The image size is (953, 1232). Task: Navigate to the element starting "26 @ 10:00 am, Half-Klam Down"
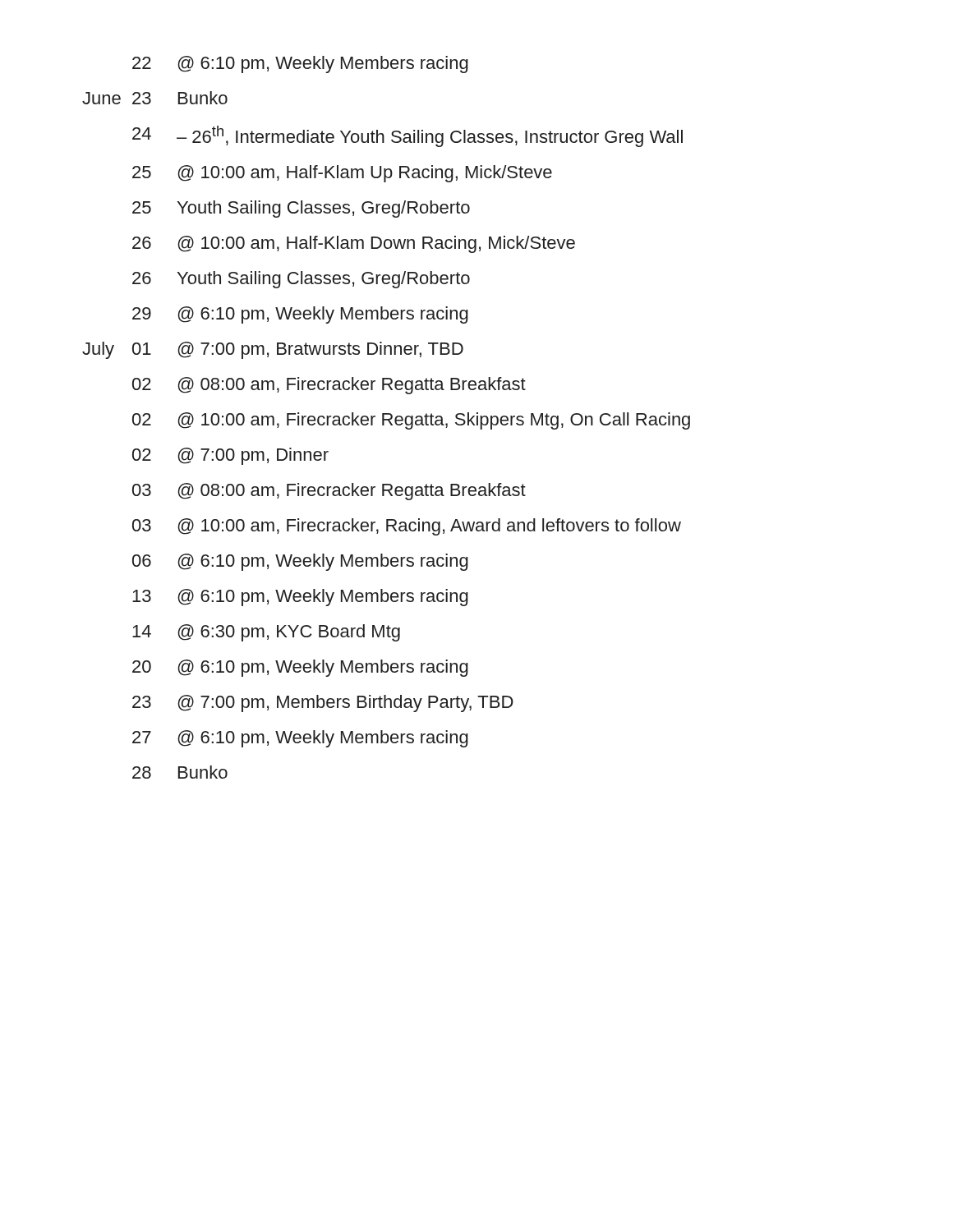click(x=354, y=243)
